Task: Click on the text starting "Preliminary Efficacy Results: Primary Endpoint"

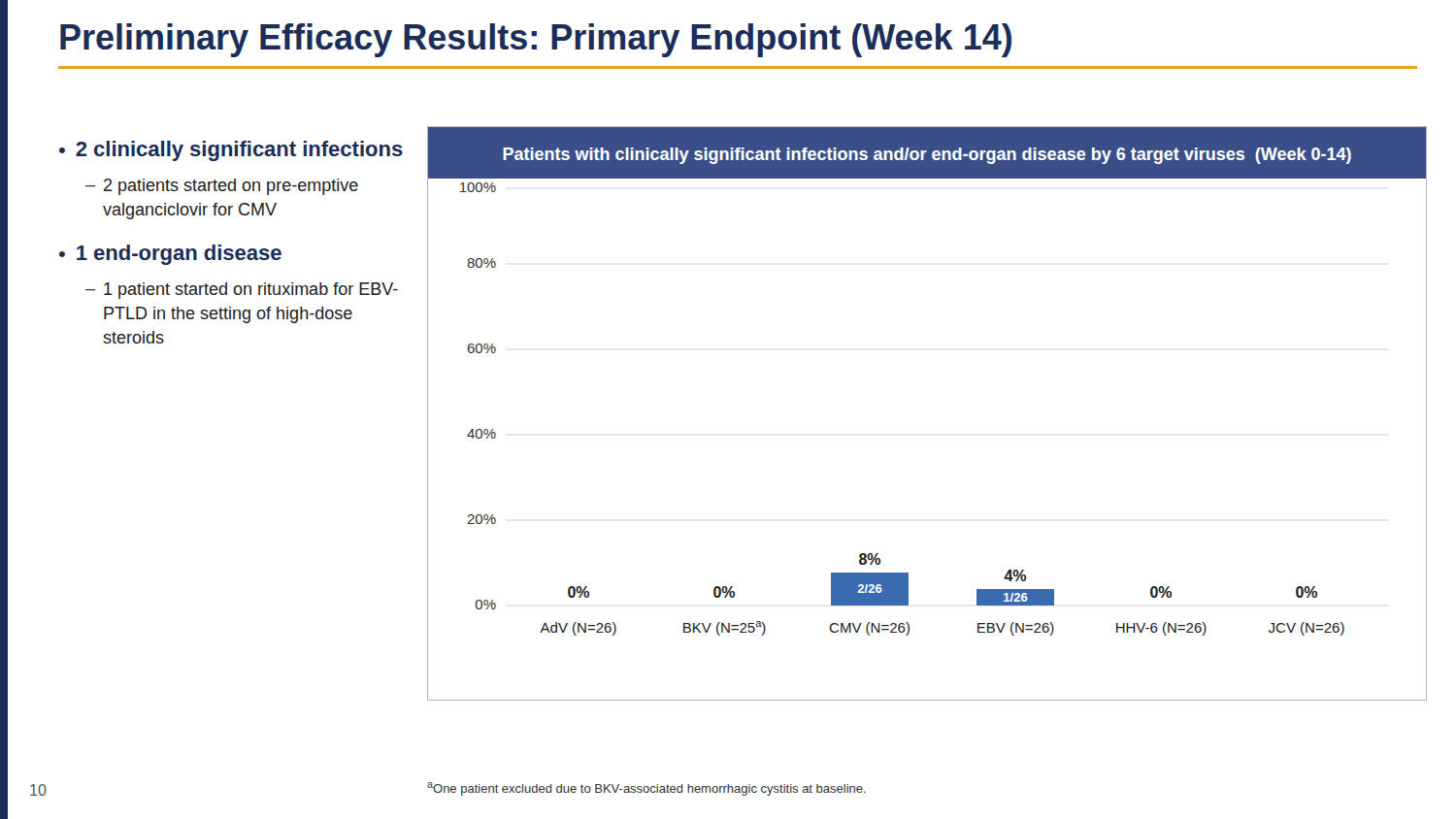Action: point(738,43)
